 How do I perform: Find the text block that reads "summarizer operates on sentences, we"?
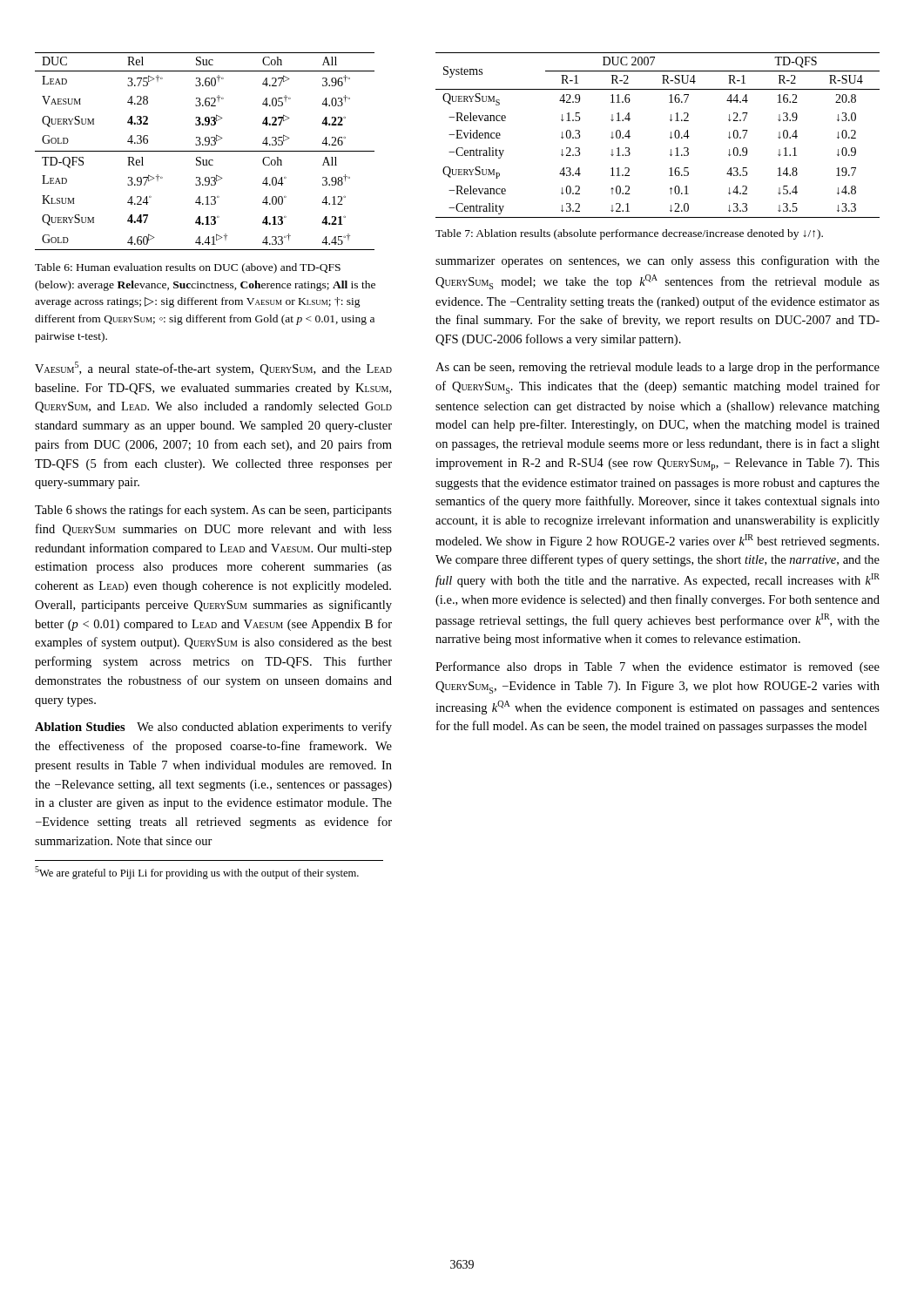pyautogui.click(x=658, y=494)
